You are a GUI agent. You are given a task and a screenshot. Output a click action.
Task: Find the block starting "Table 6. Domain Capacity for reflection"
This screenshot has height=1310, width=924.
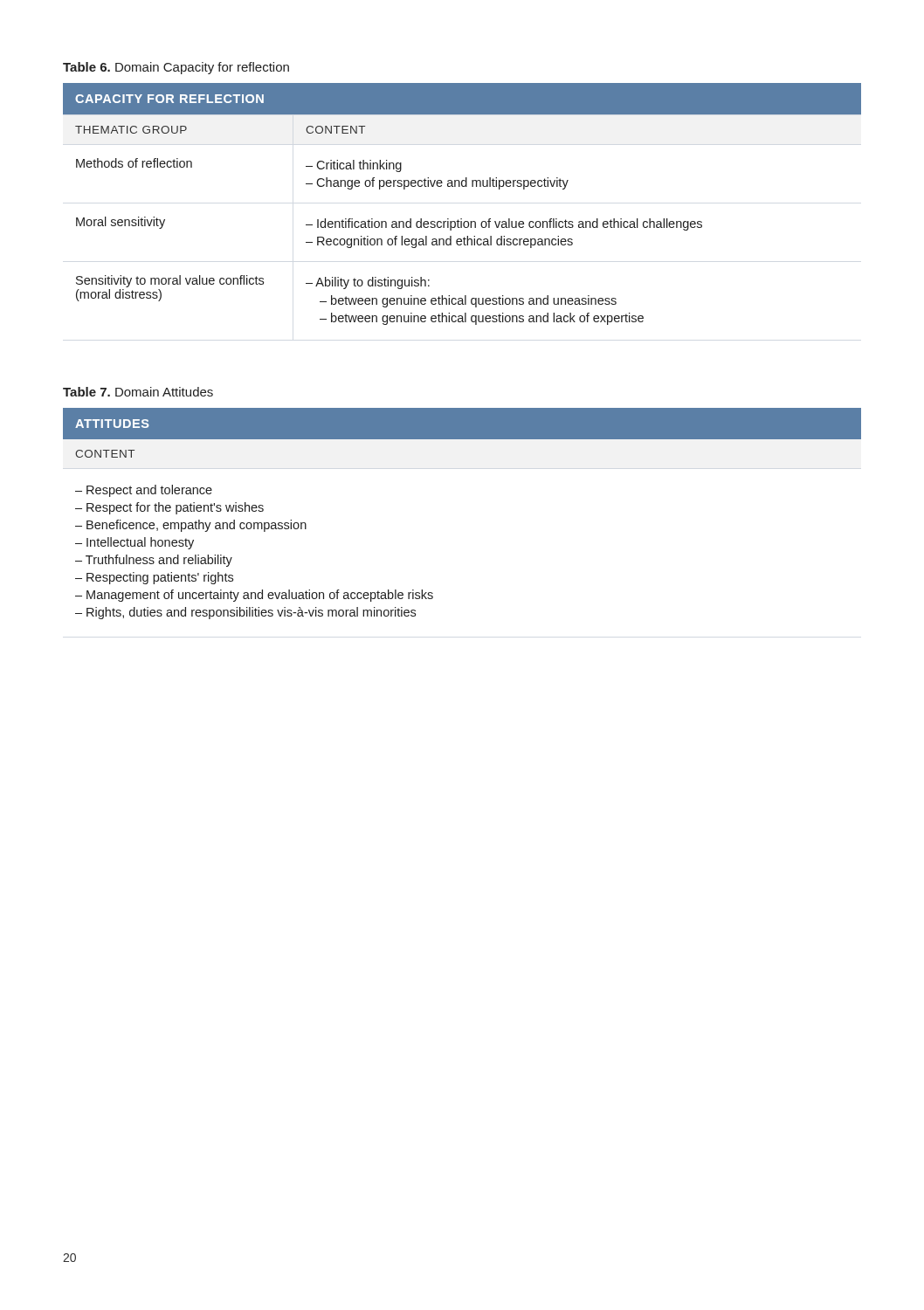pos(176,67)
